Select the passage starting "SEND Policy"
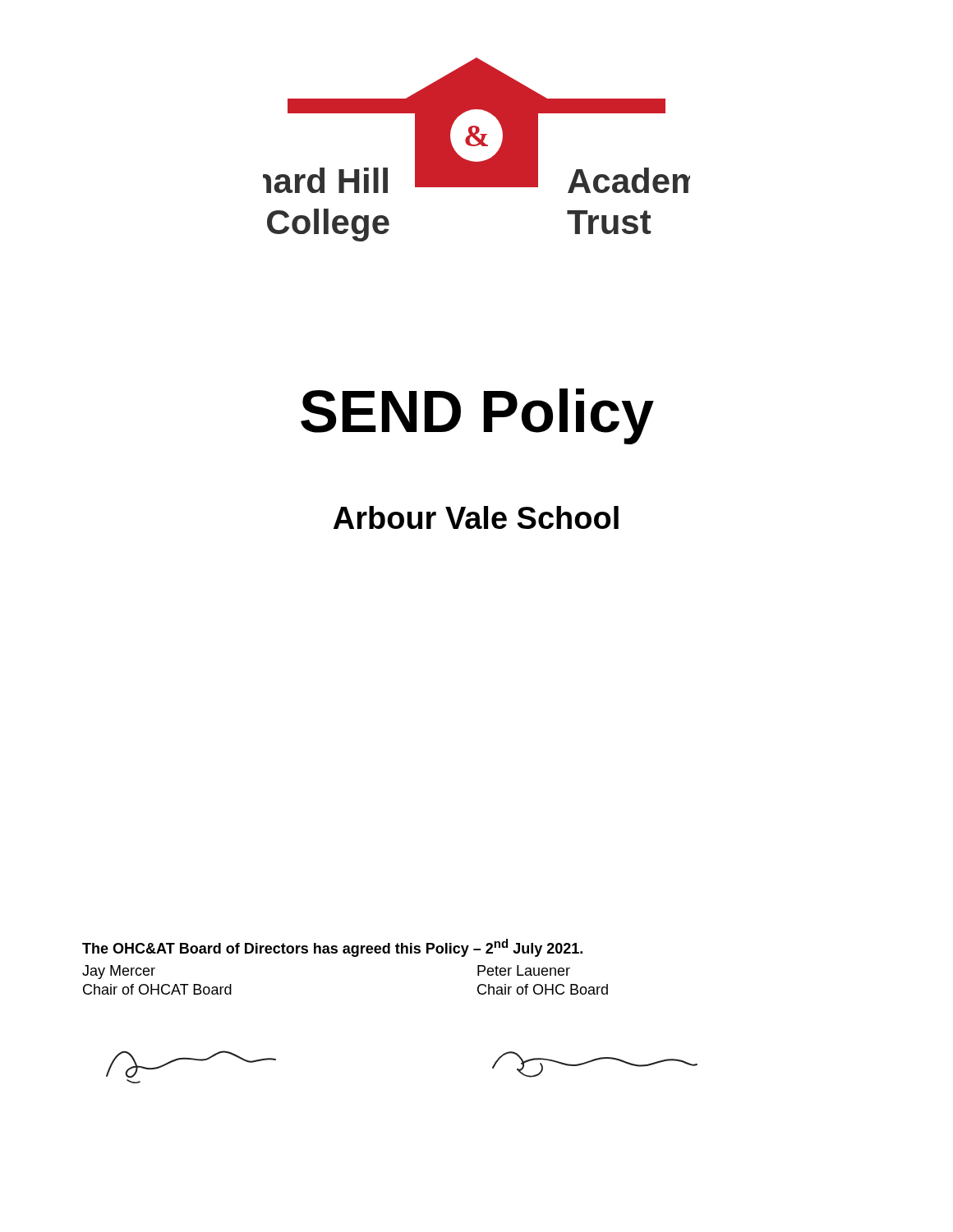Viewport: 953px width, 1232px height. click(x=476, y=411)
